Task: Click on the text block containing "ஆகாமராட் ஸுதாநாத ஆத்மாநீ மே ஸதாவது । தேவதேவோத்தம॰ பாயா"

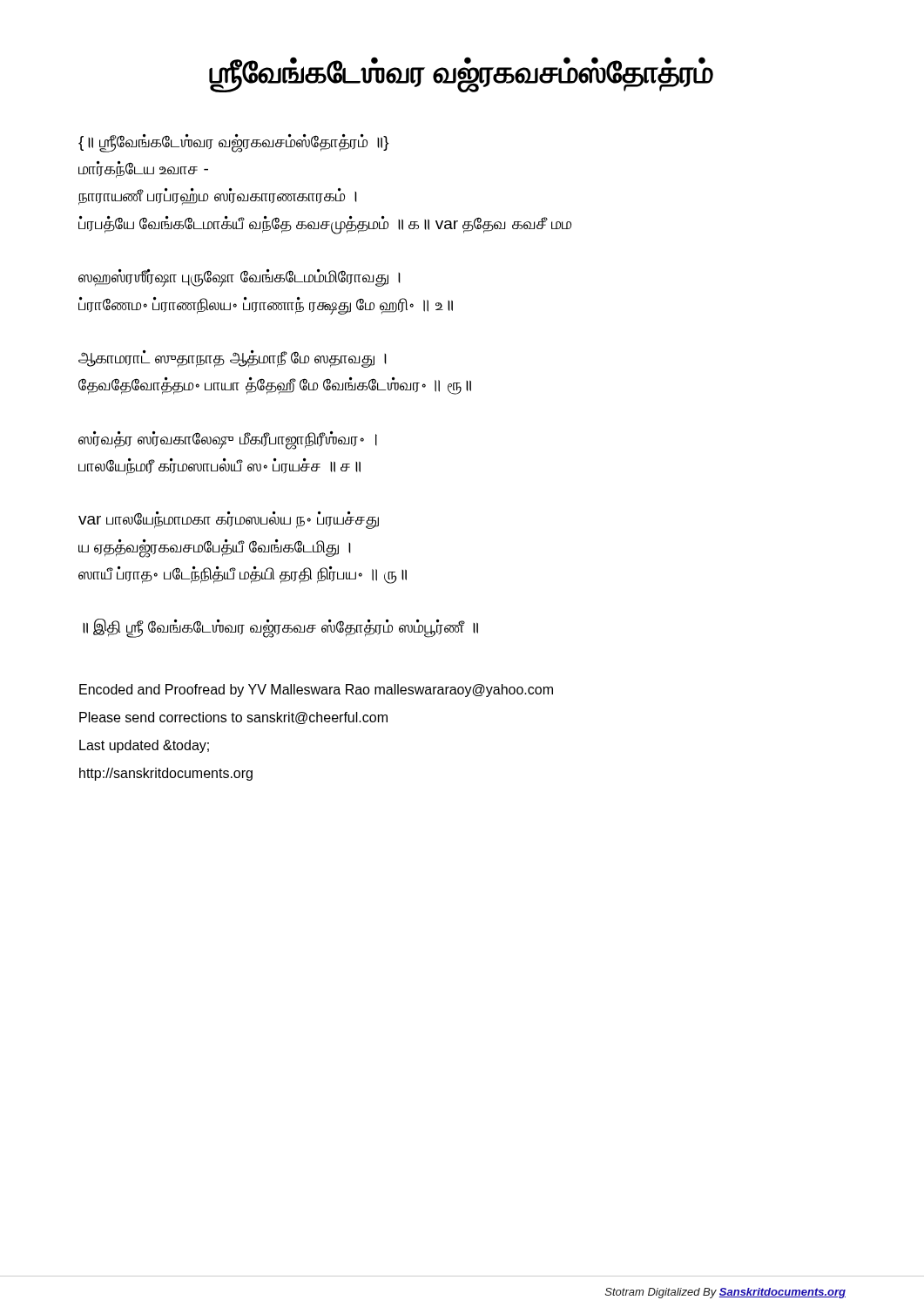Action: [x=275, y=371]
